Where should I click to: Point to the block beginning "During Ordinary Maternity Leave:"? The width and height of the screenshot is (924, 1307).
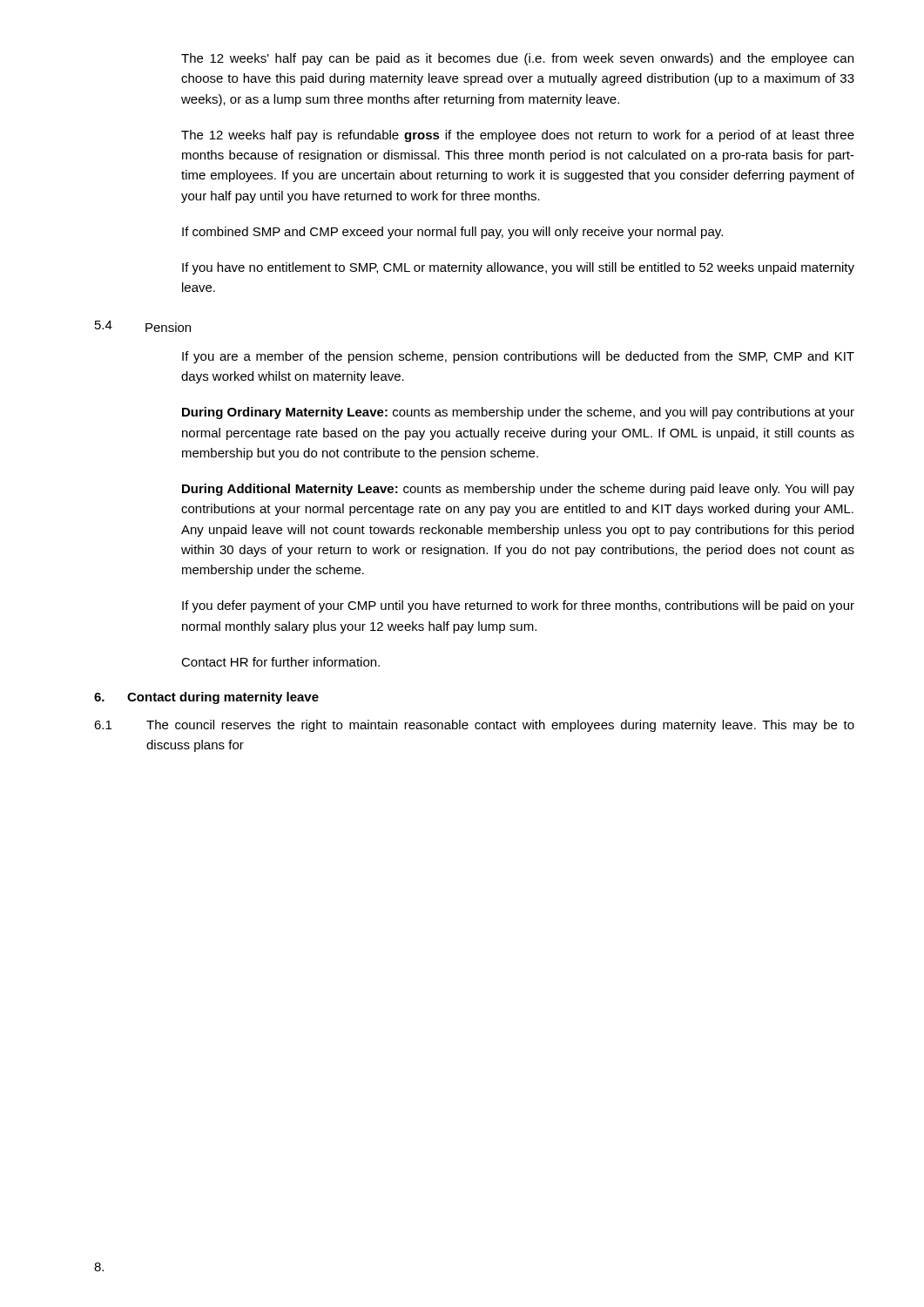[518, 432]
